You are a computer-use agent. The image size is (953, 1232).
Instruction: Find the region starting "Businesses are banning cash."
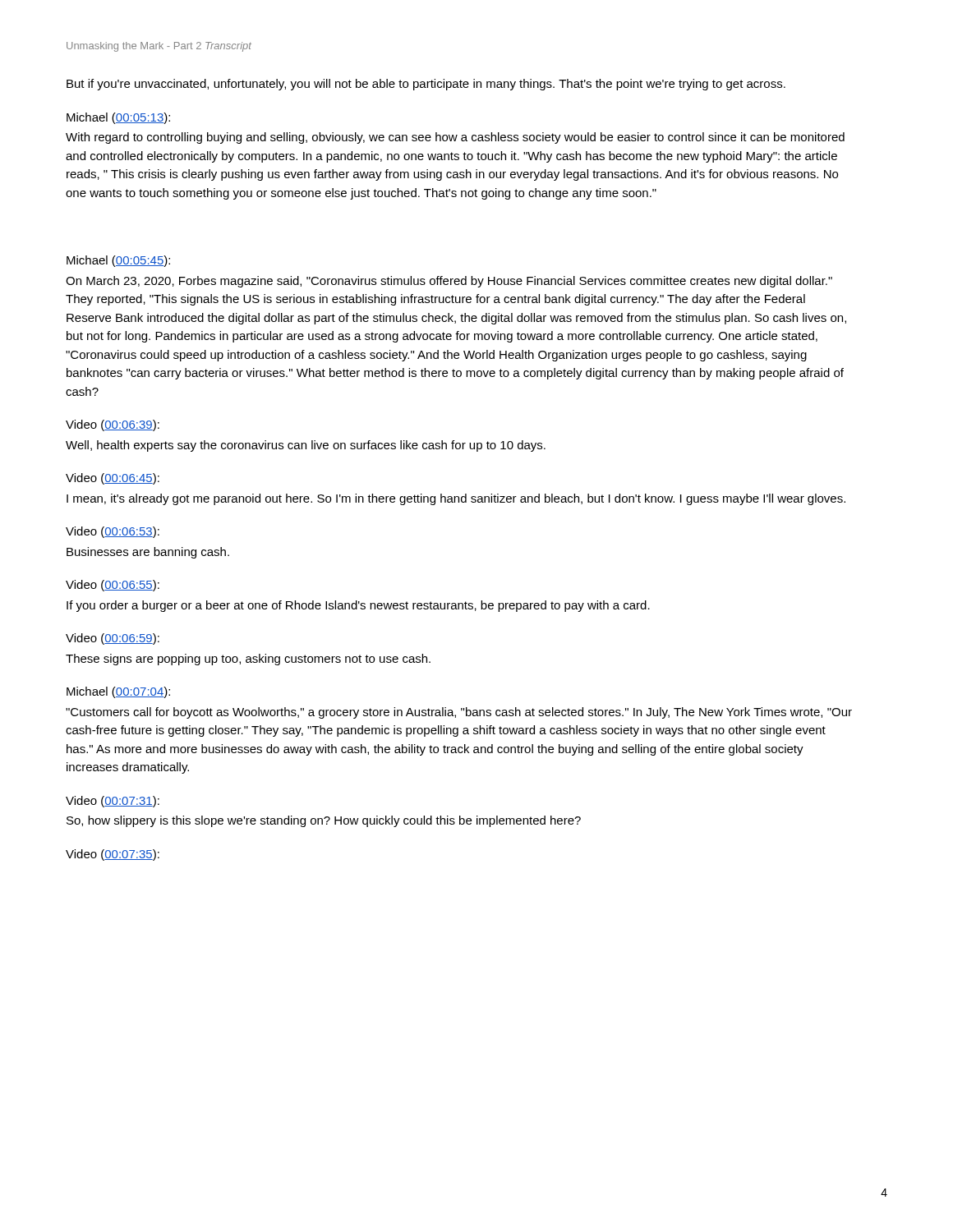148,551
